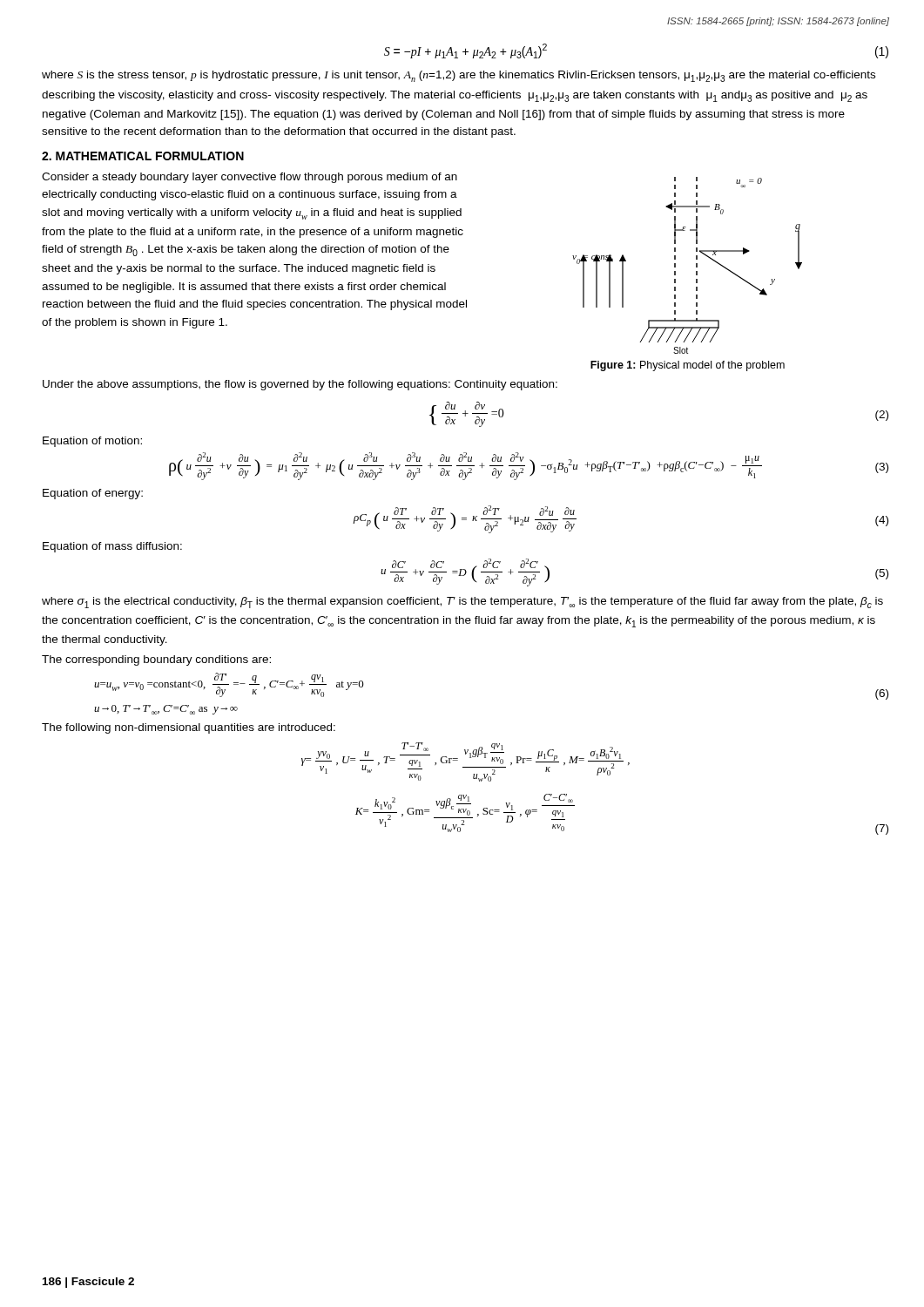Select the caption that says "Figure 1: Physical model"
This screenshot has width=924, height=1307.
pos(688,365)
